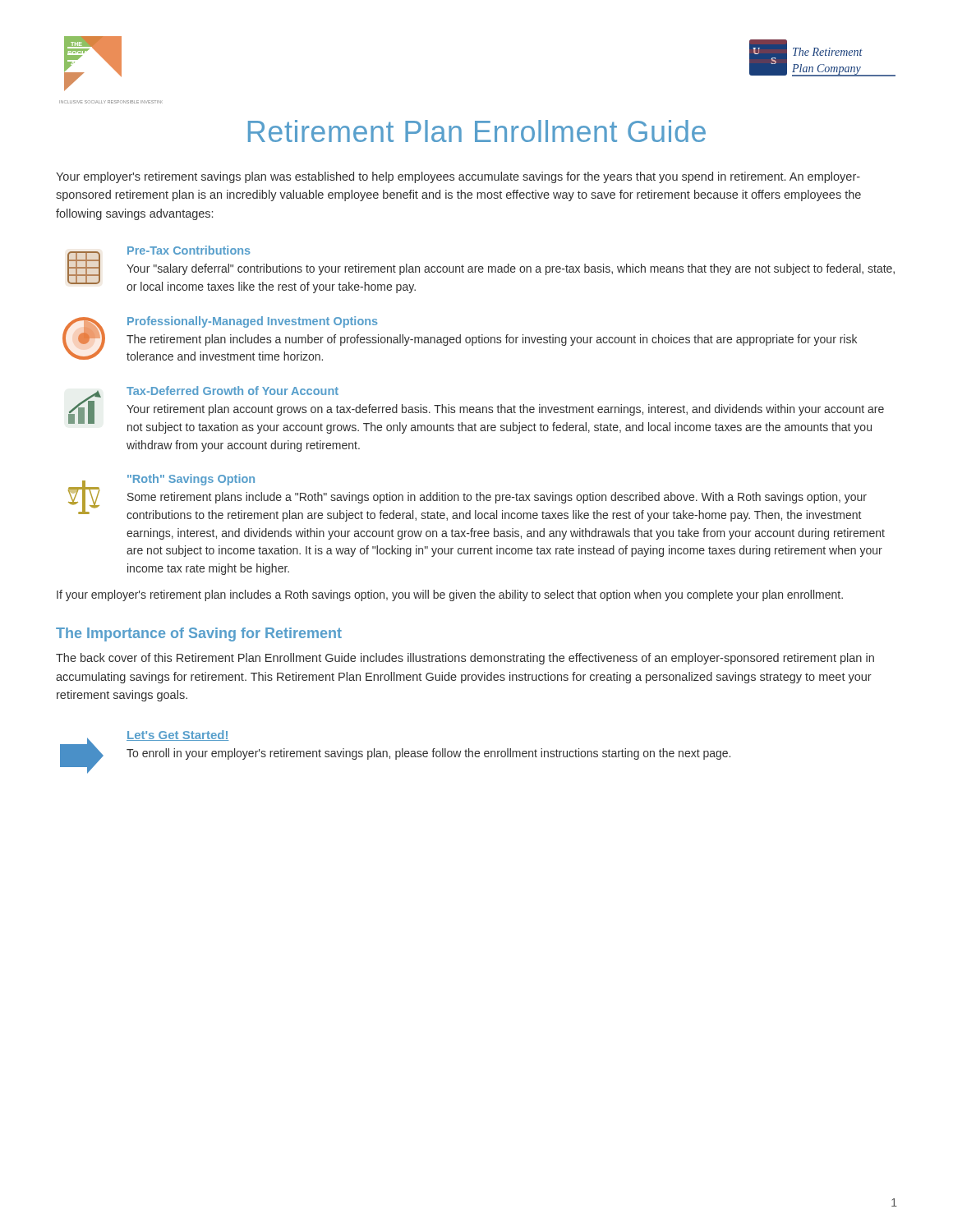
Task: Find the block on this page that starts "The retirement plan includes a"
Action: click(x=492, y=348)
